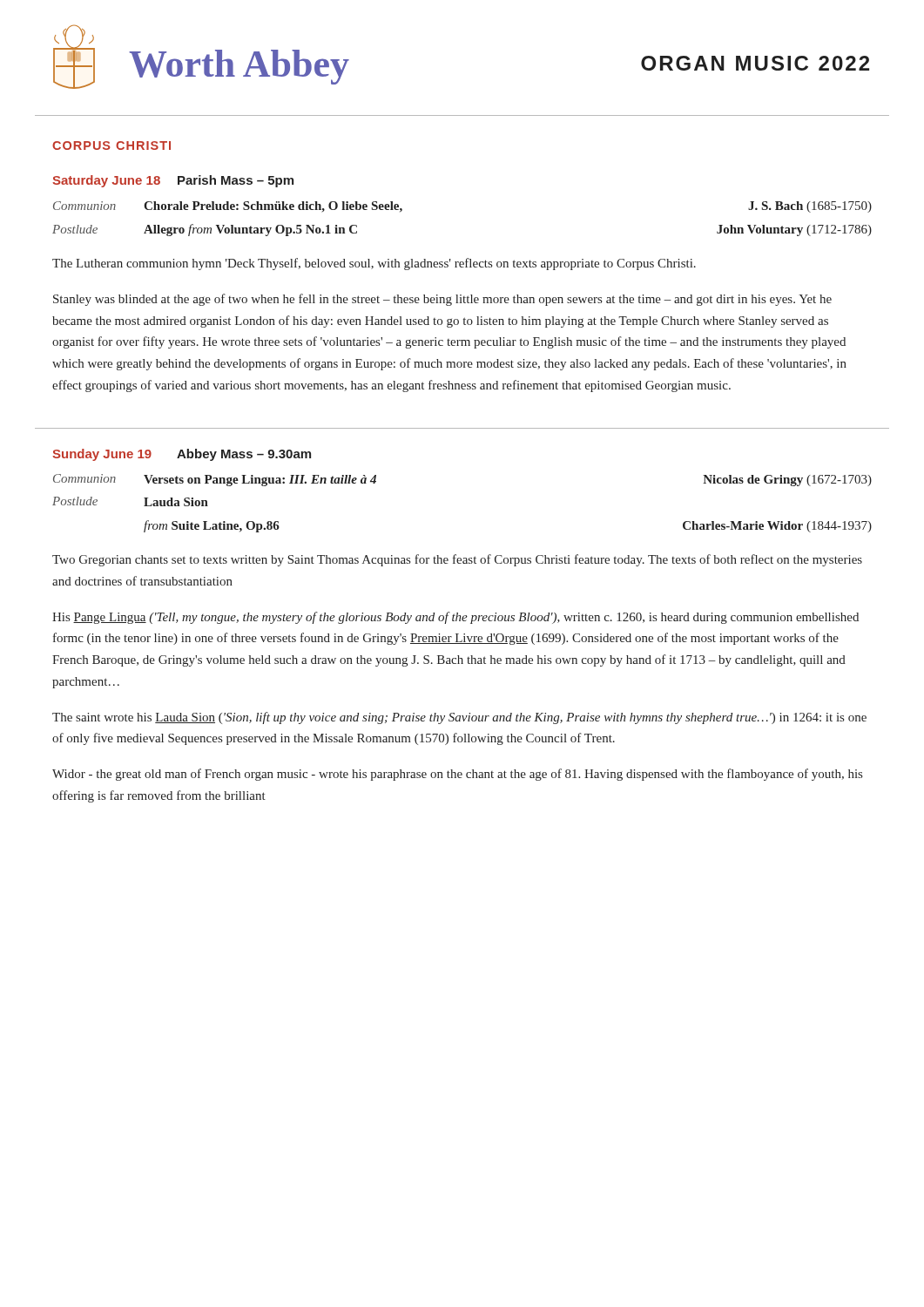Find the text block with the text "Two Gregorian chants set"
The image size is (924, 1307).
pyautogui.click(x=457, y=570)
